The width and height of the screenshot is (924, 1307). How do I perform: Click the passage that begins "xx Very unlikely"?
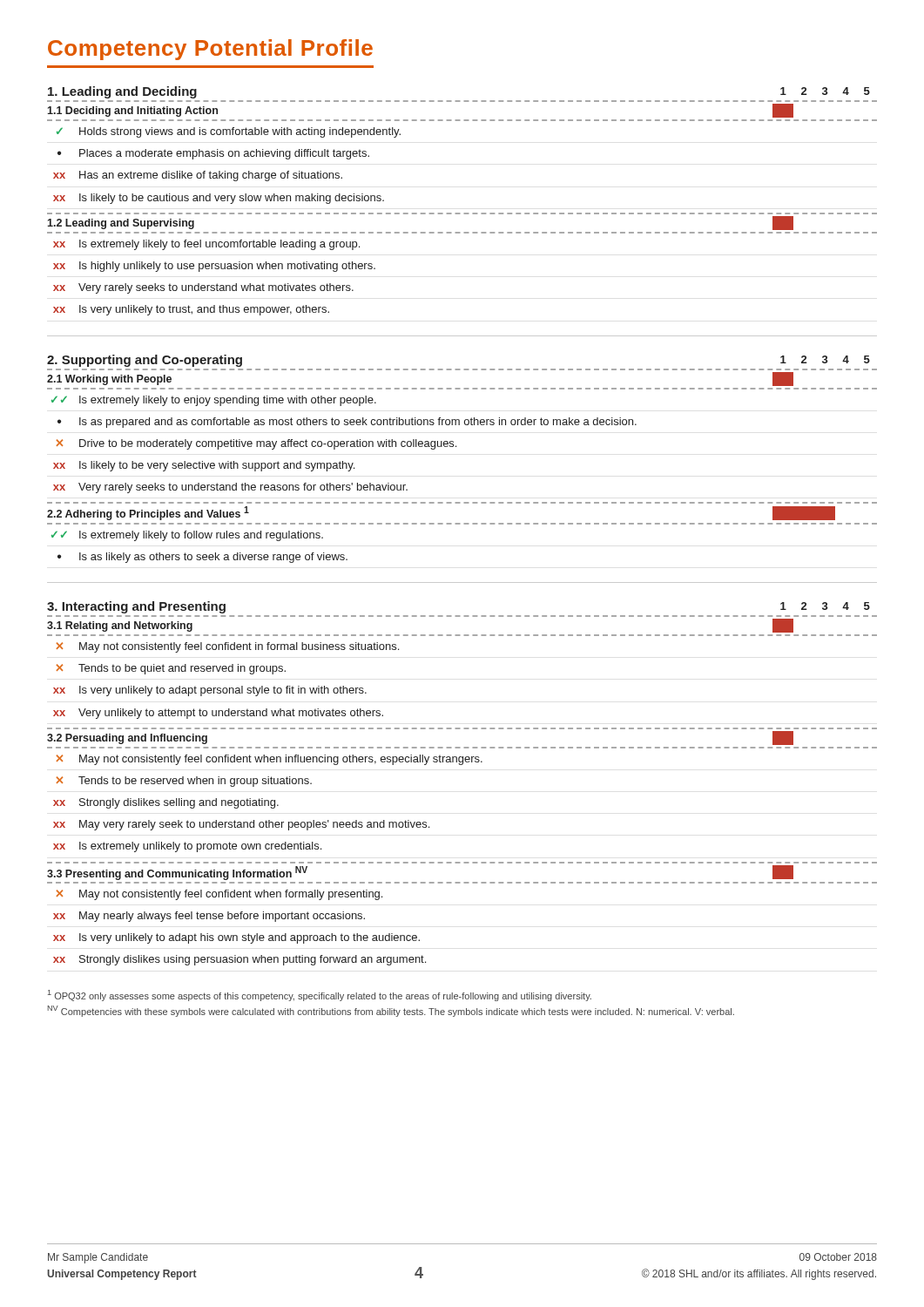218,714
